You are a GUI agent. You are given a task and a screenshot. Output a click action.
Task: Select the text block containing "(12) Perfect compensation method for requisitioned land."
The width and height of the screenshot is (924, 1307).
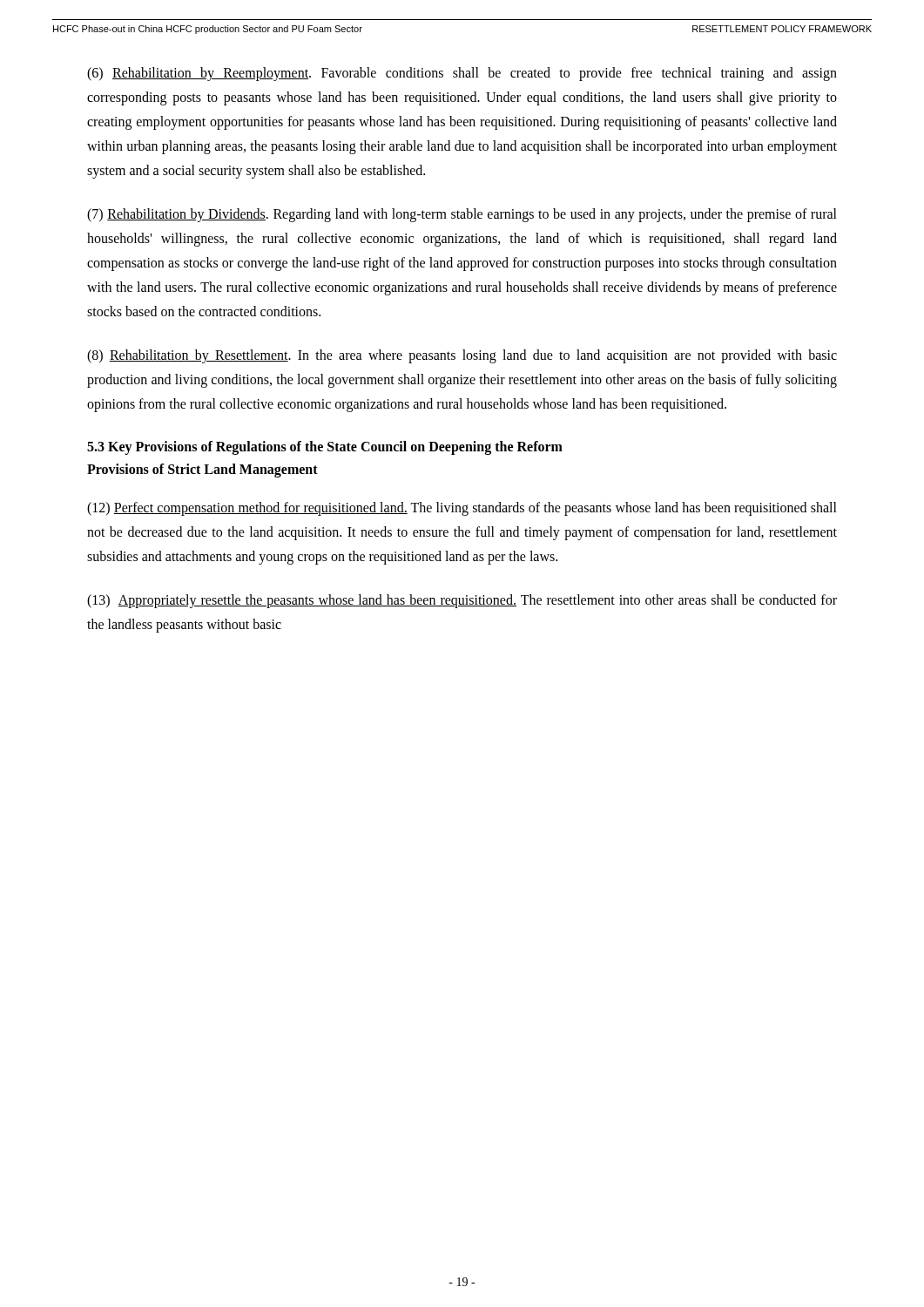[x=462, y=532]
